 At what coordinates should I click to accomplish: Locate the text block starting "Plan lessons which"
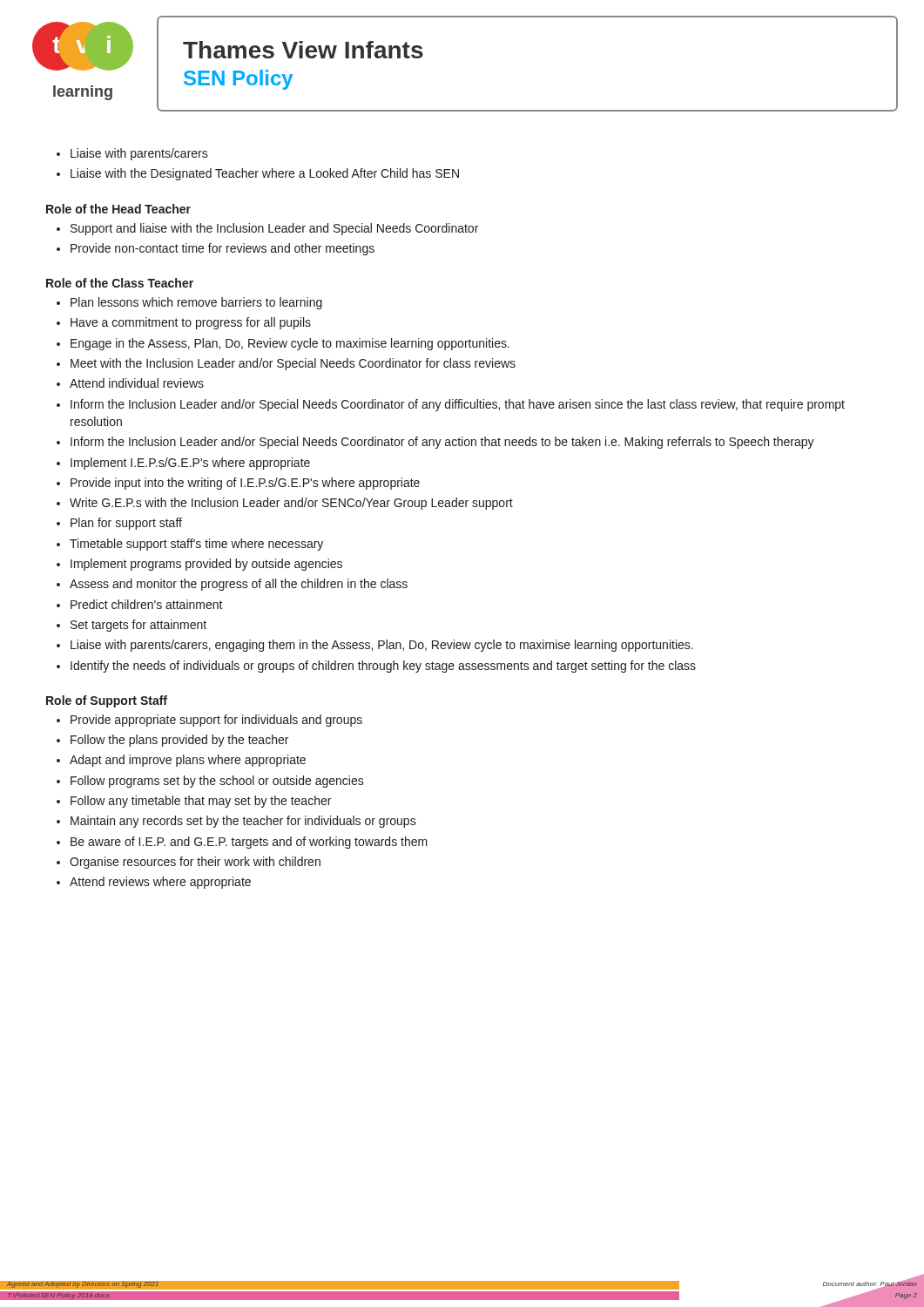pos(196,303)
